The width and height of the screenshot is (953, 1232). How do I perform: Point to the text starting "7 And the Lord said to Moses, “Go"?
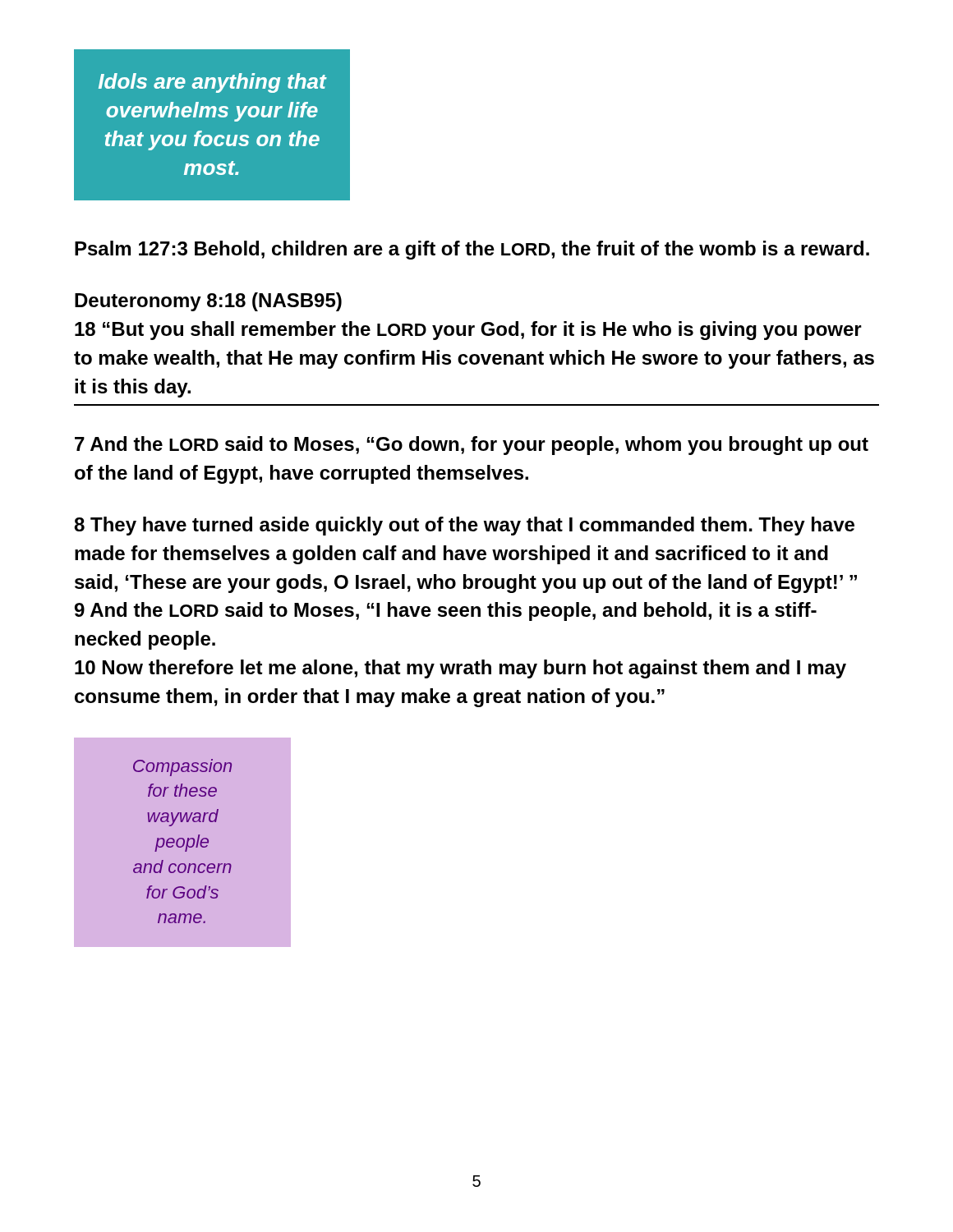point(471,459)
